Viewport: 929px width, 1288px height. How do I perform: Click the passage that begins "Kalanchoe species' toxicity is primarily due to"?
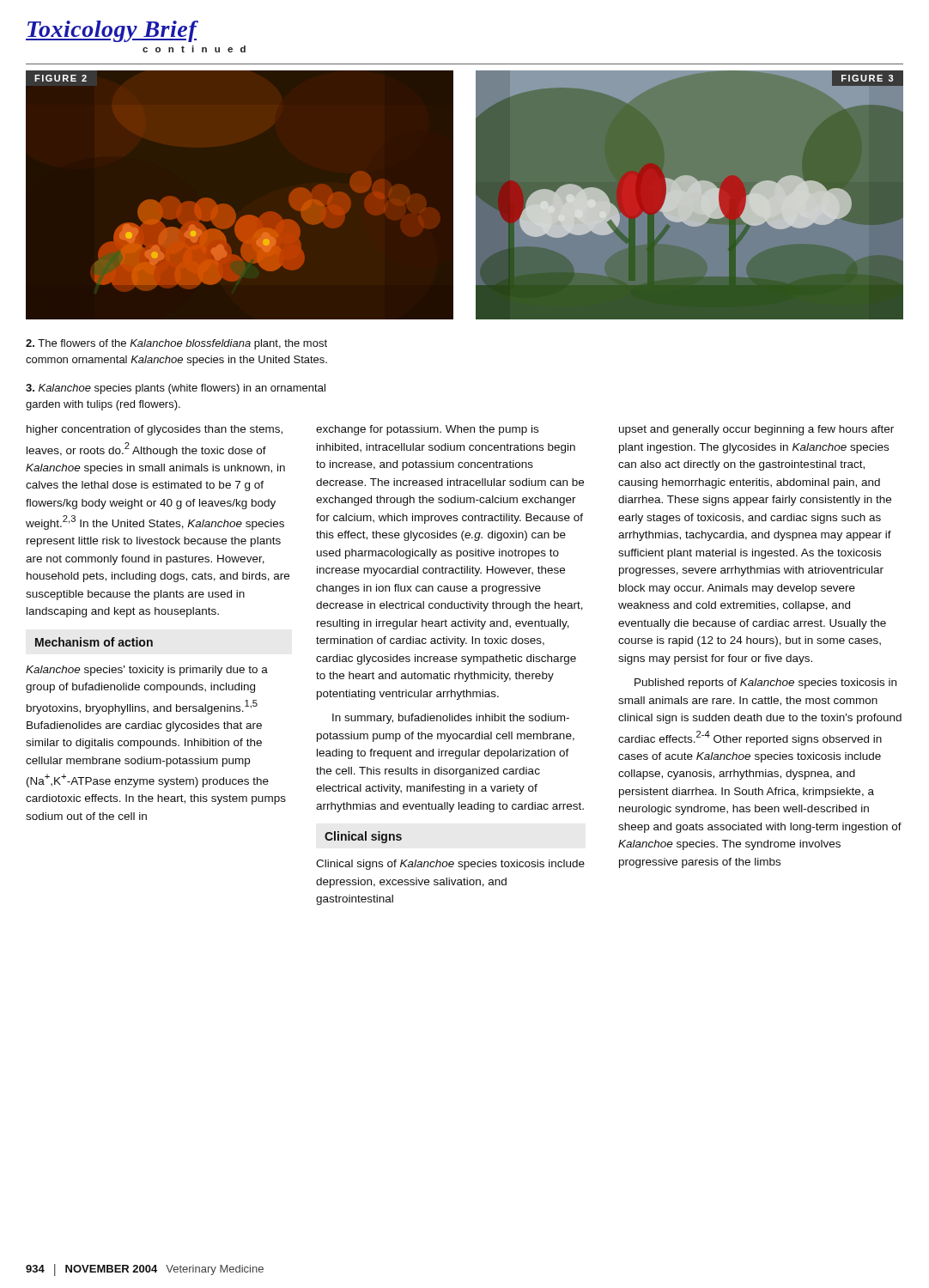pyautogui.click(x=159, y=743)
